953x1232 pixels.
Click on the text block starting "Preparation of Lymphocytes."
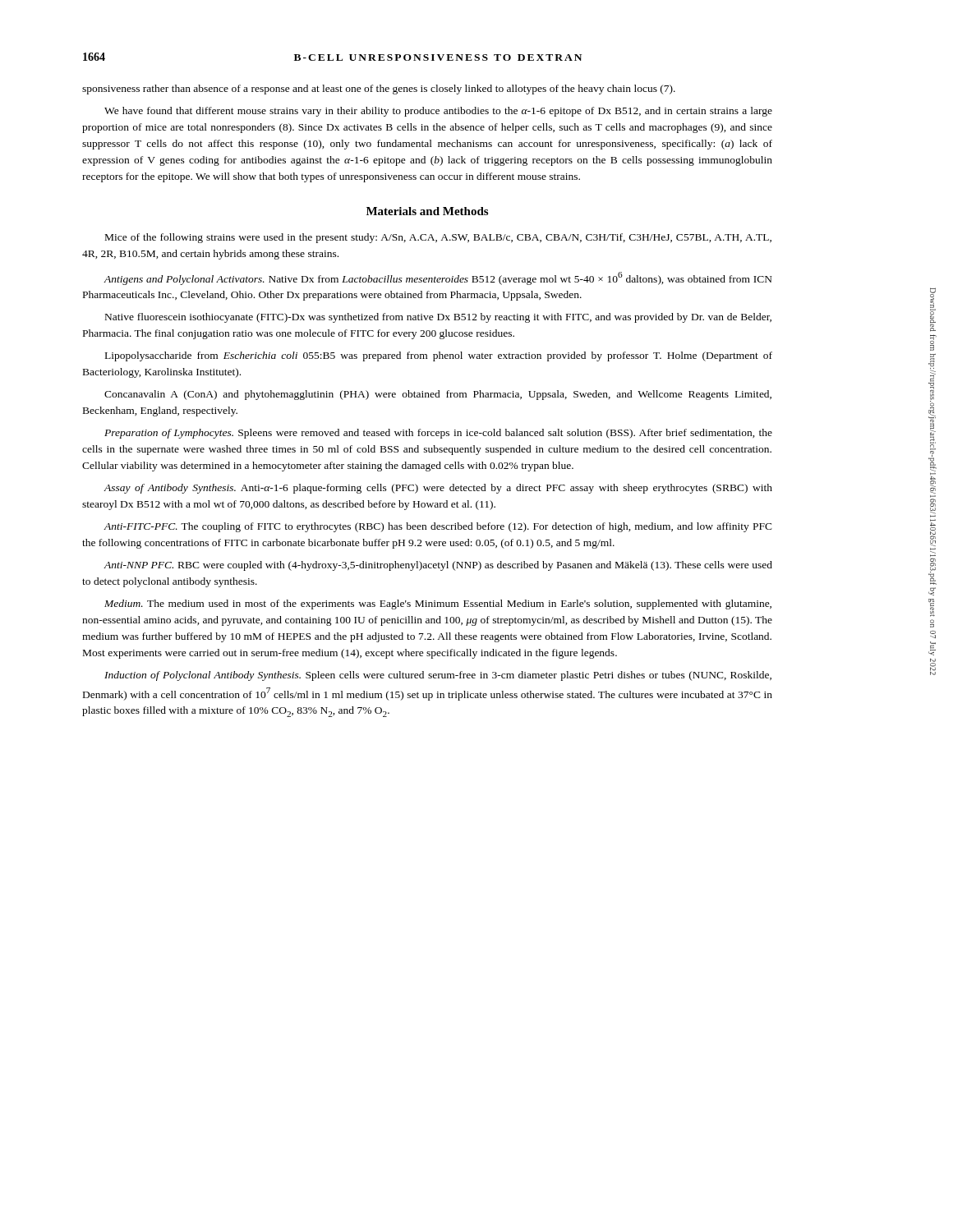pos(427,449)
